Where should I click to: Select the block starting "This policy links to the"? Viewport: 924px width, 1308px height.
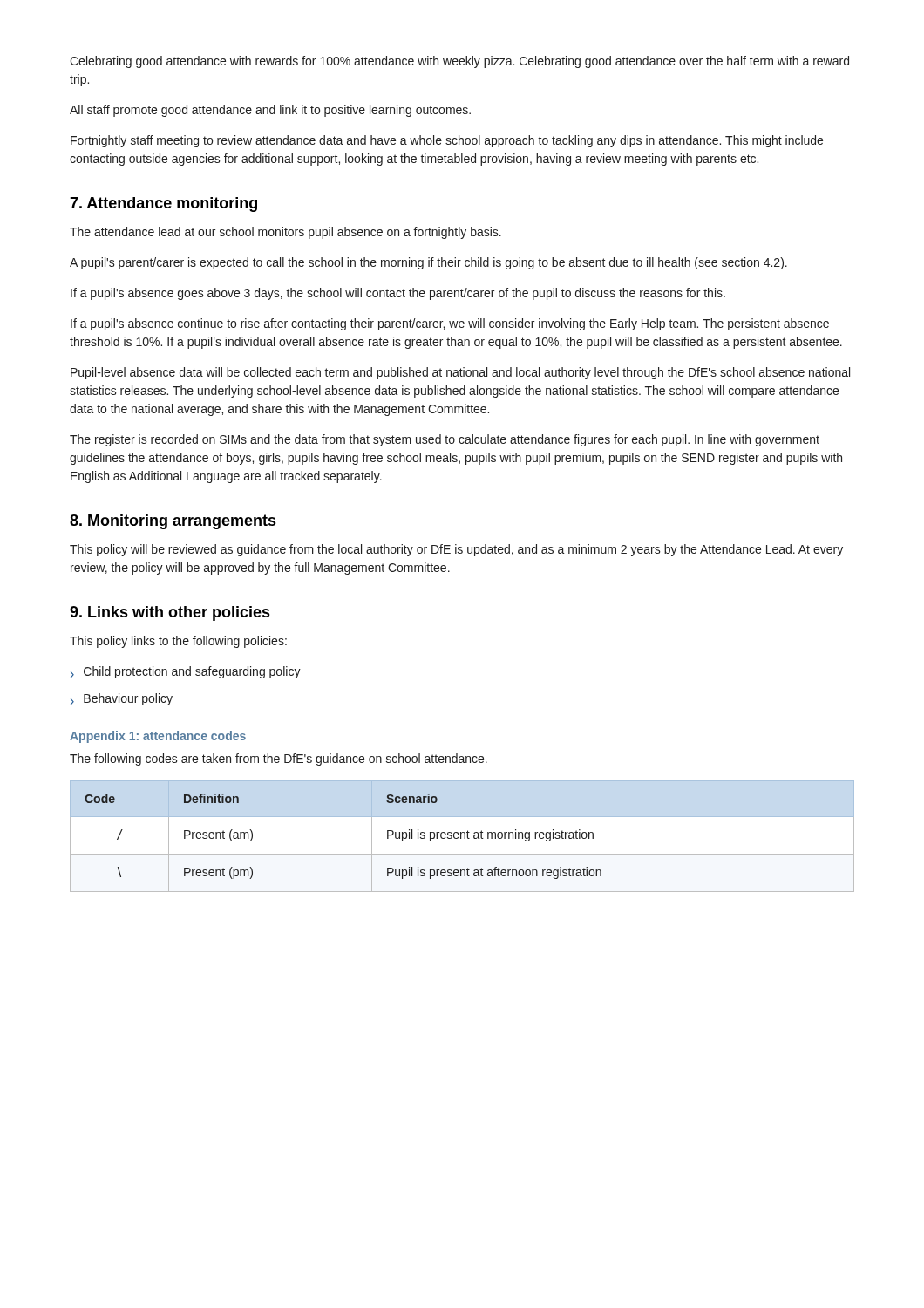pyautogui.click(x=179, y=641)
